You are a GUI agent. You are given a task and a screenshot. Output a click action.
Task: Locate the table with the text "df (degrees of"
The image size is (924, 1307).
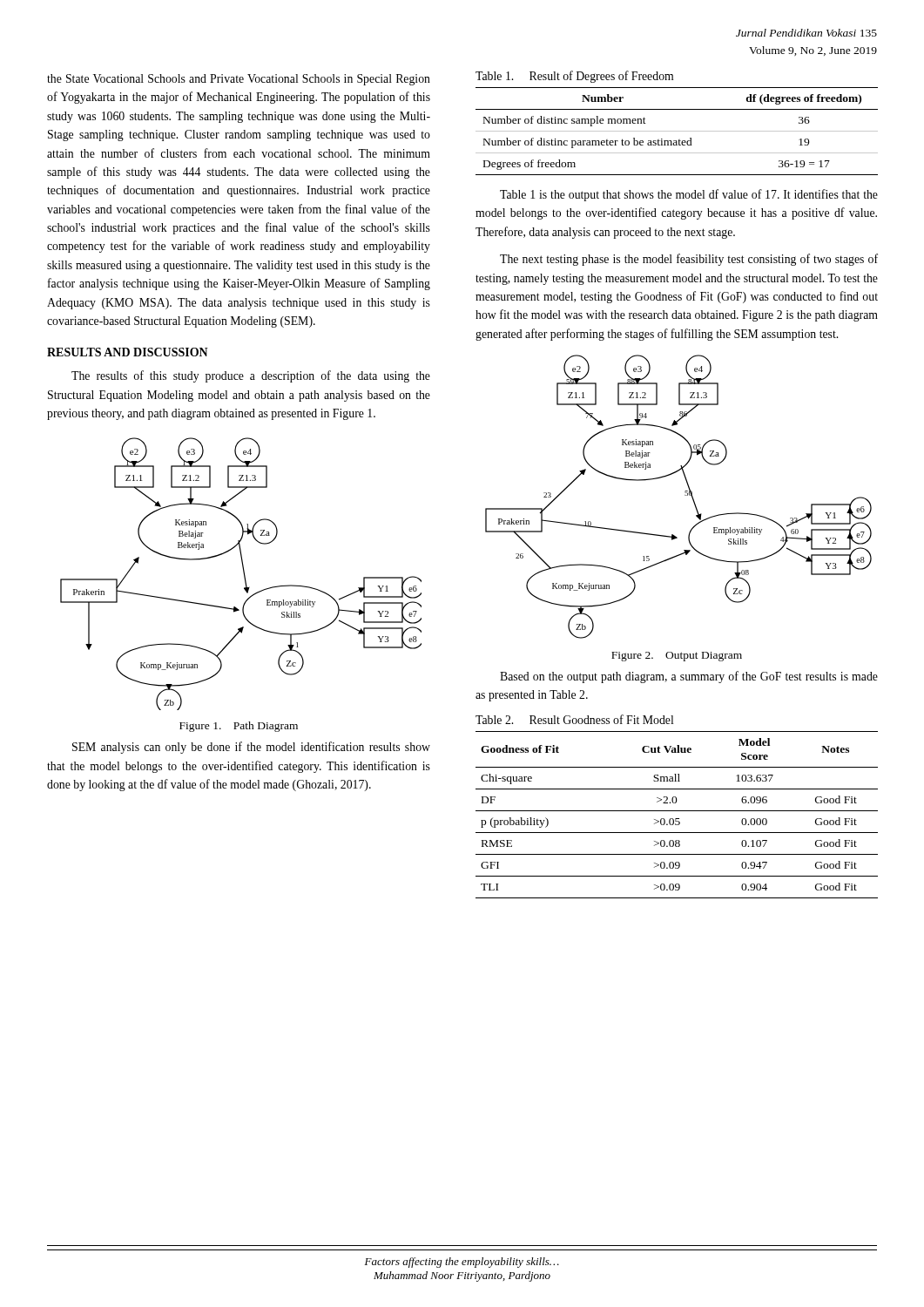677,131
